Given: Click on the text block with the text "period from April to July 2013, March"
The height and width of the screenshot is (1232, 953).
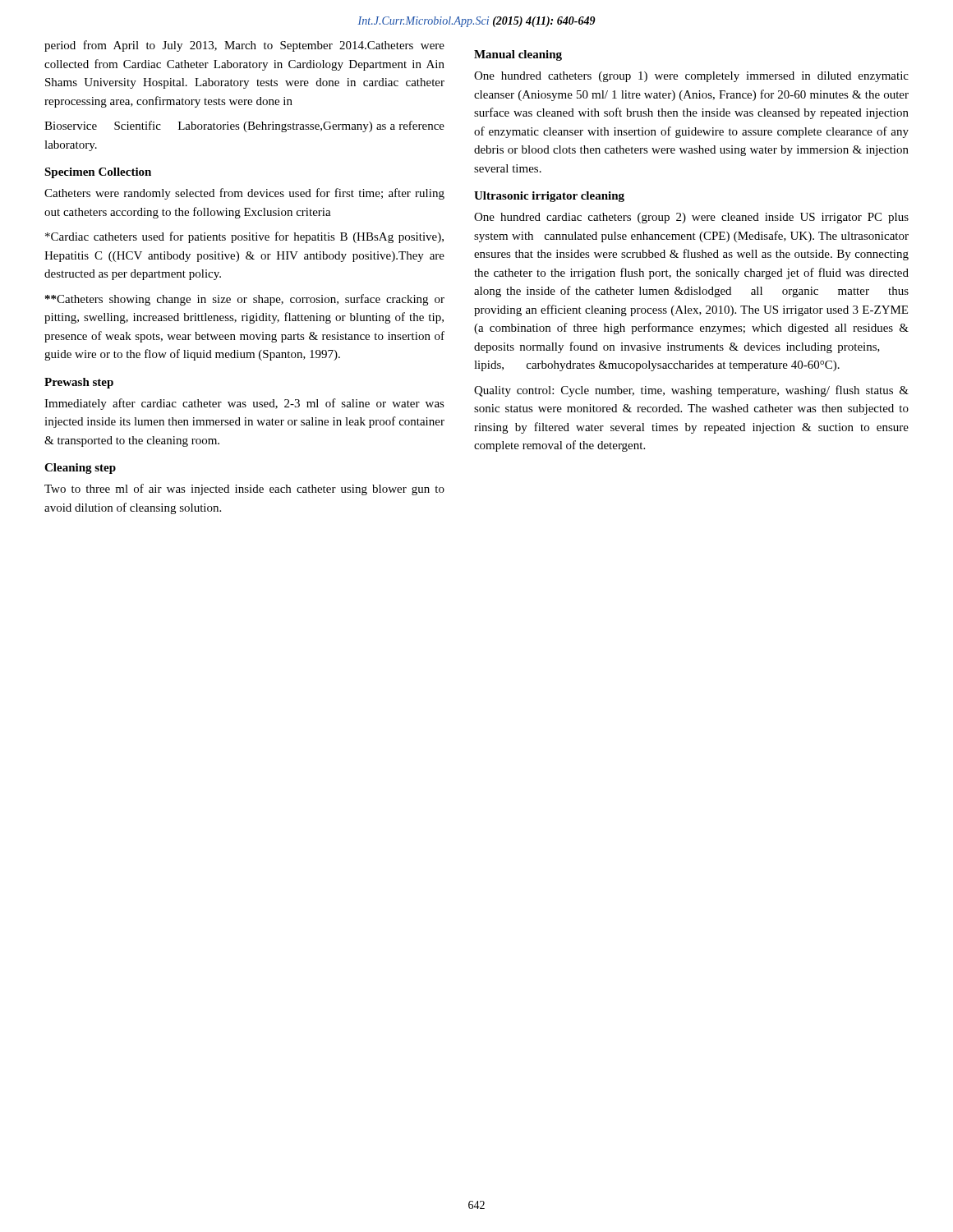Looking at the screenshot, I should pyautogui.click(x=244, y=95).
